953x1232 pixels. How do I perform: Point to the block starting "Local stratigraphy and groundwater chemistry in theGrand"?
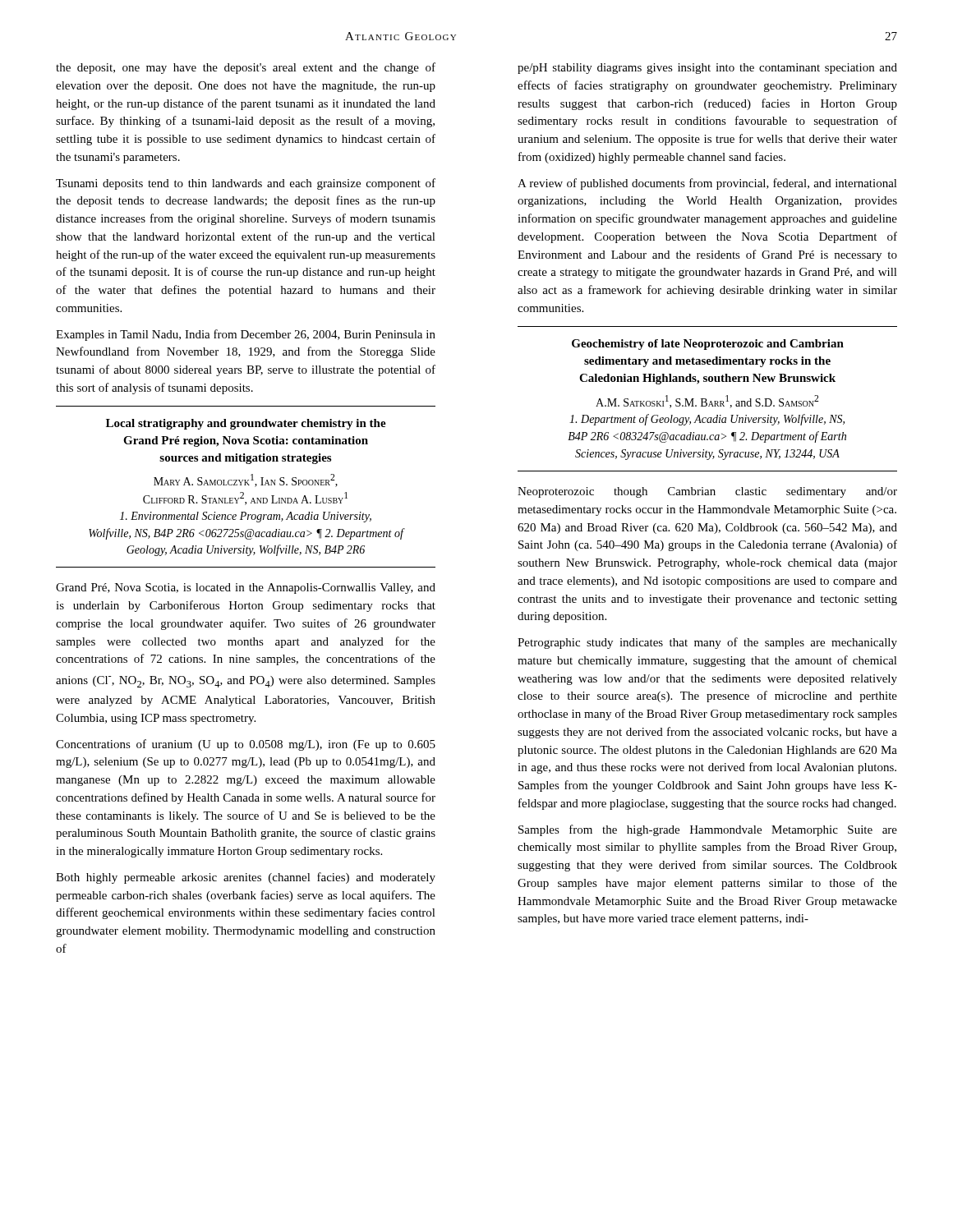[246, 487]
